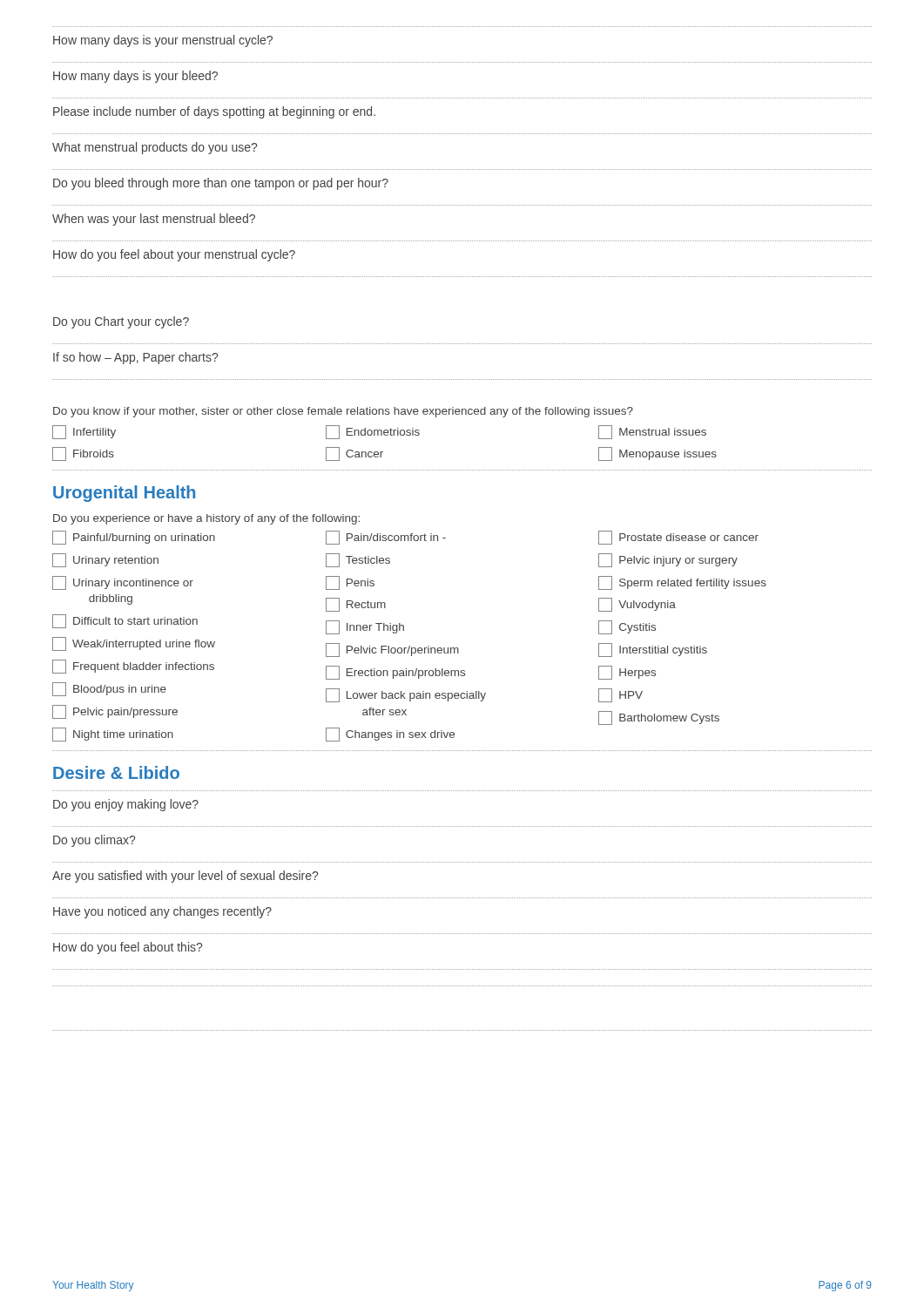Screen dimensions: 1307x924
Task: Find the text block starting "Inner Thigh"
Action: [365, 628]
